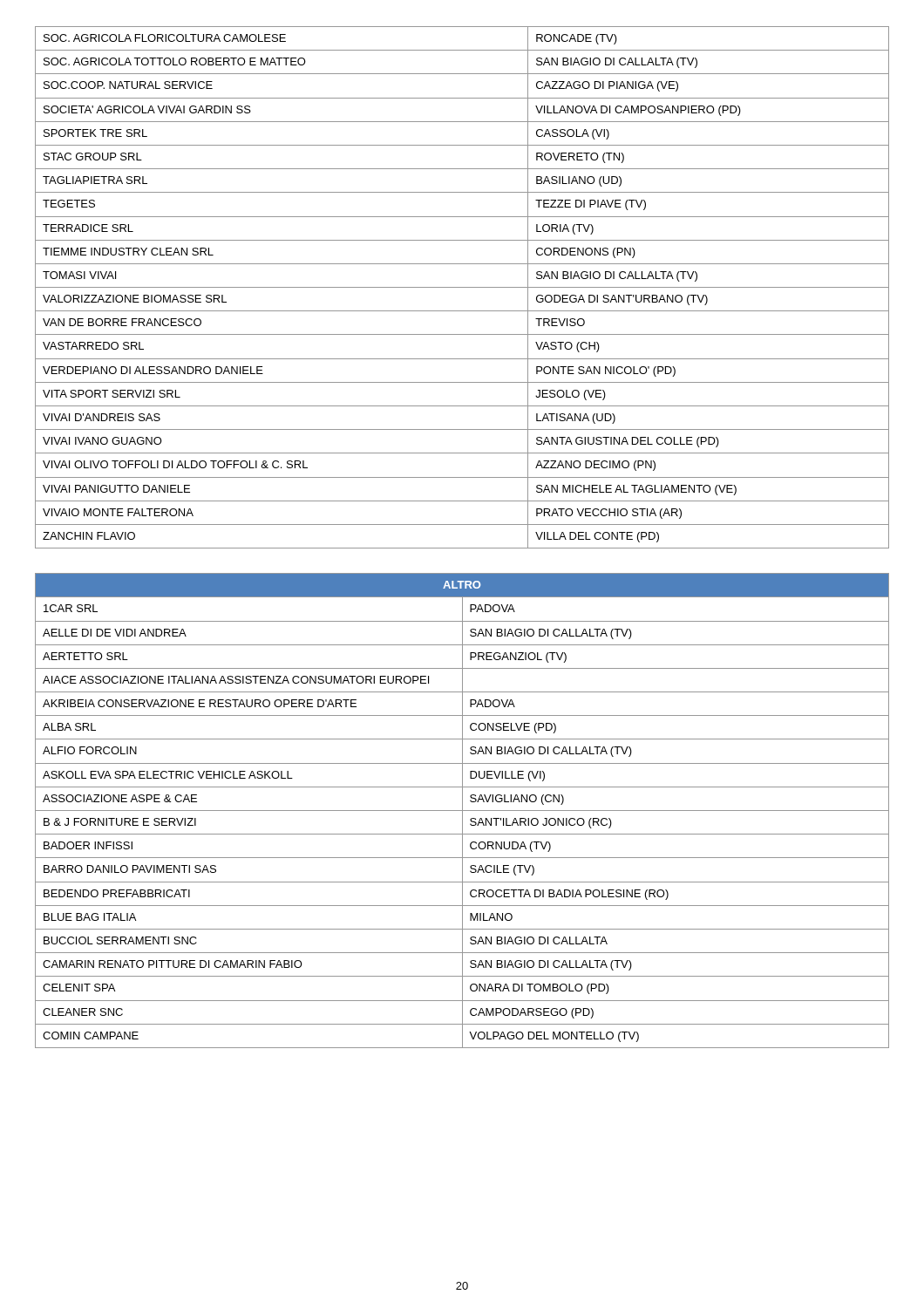Find the table that mentions "CORNUDA (TV)"
Viewport: 924px width, 1308px height.
click(462, 811)
